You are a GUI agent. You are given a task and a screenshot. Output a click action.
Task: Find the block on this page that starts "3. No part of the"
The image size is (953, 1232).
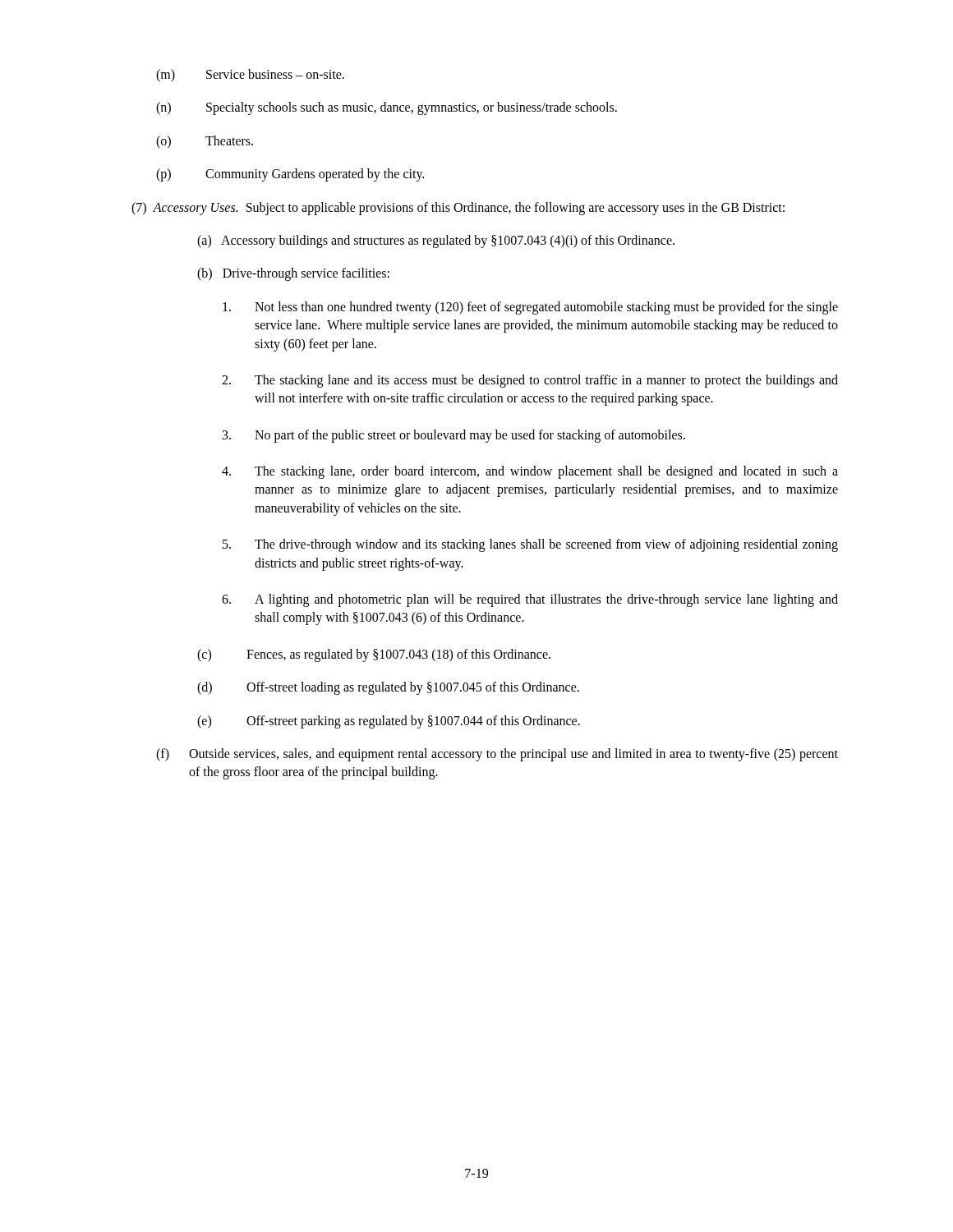[x=530, y=435]
